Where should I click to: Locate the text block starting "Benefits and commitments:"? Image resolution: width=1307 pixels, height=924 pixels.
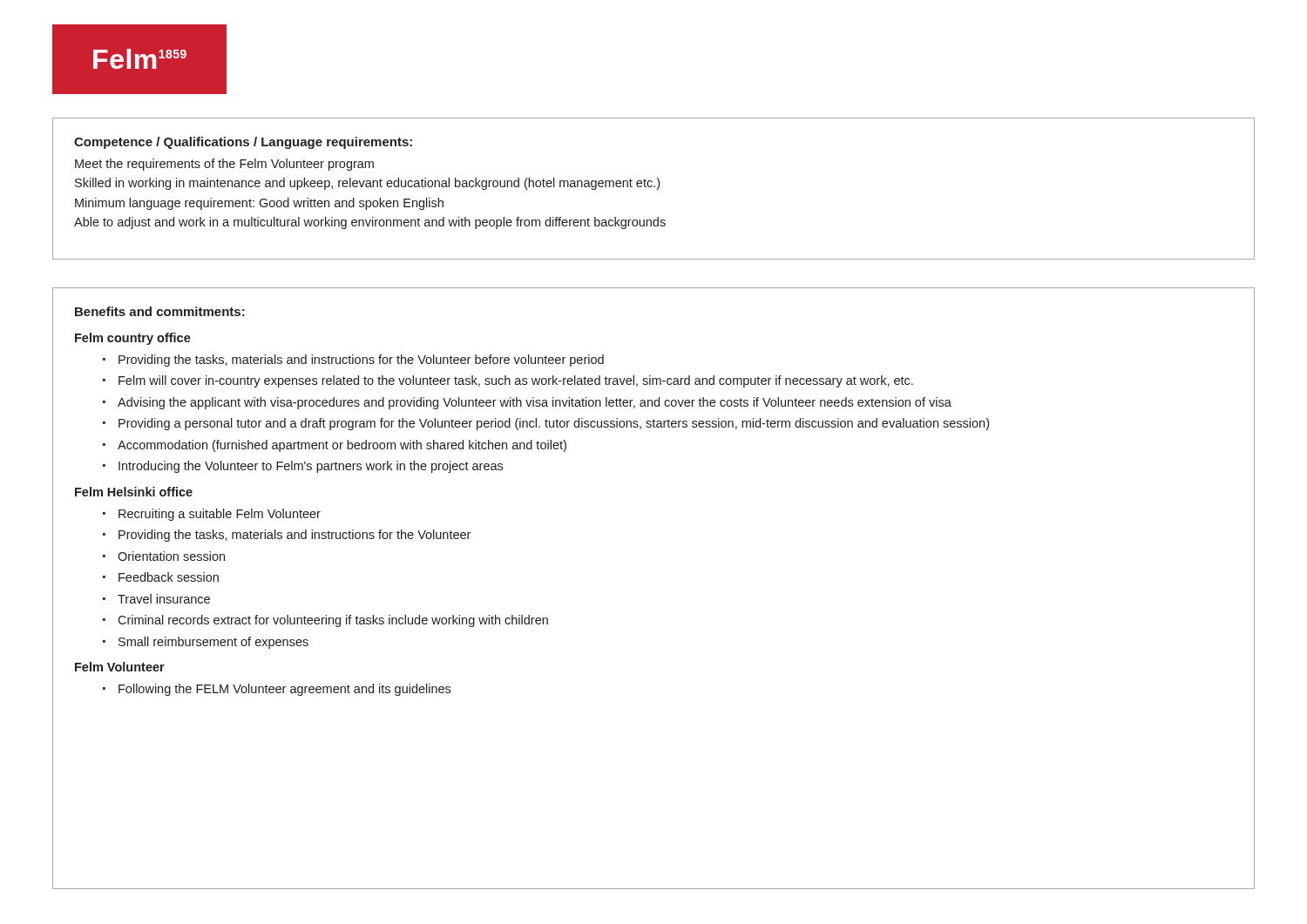(160, 311)
